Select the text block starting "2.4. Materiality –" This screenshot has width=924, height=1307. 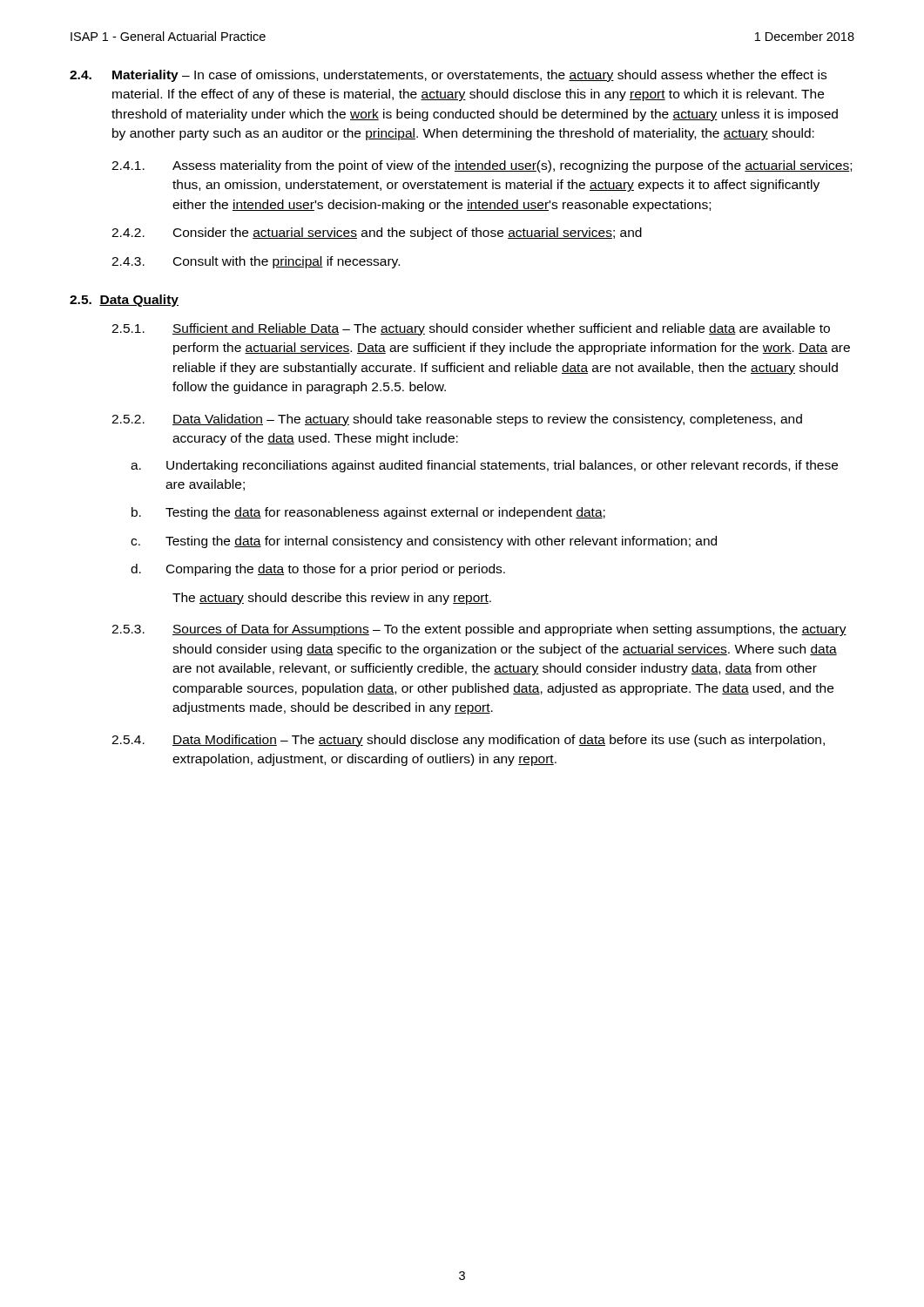(462, 104)
